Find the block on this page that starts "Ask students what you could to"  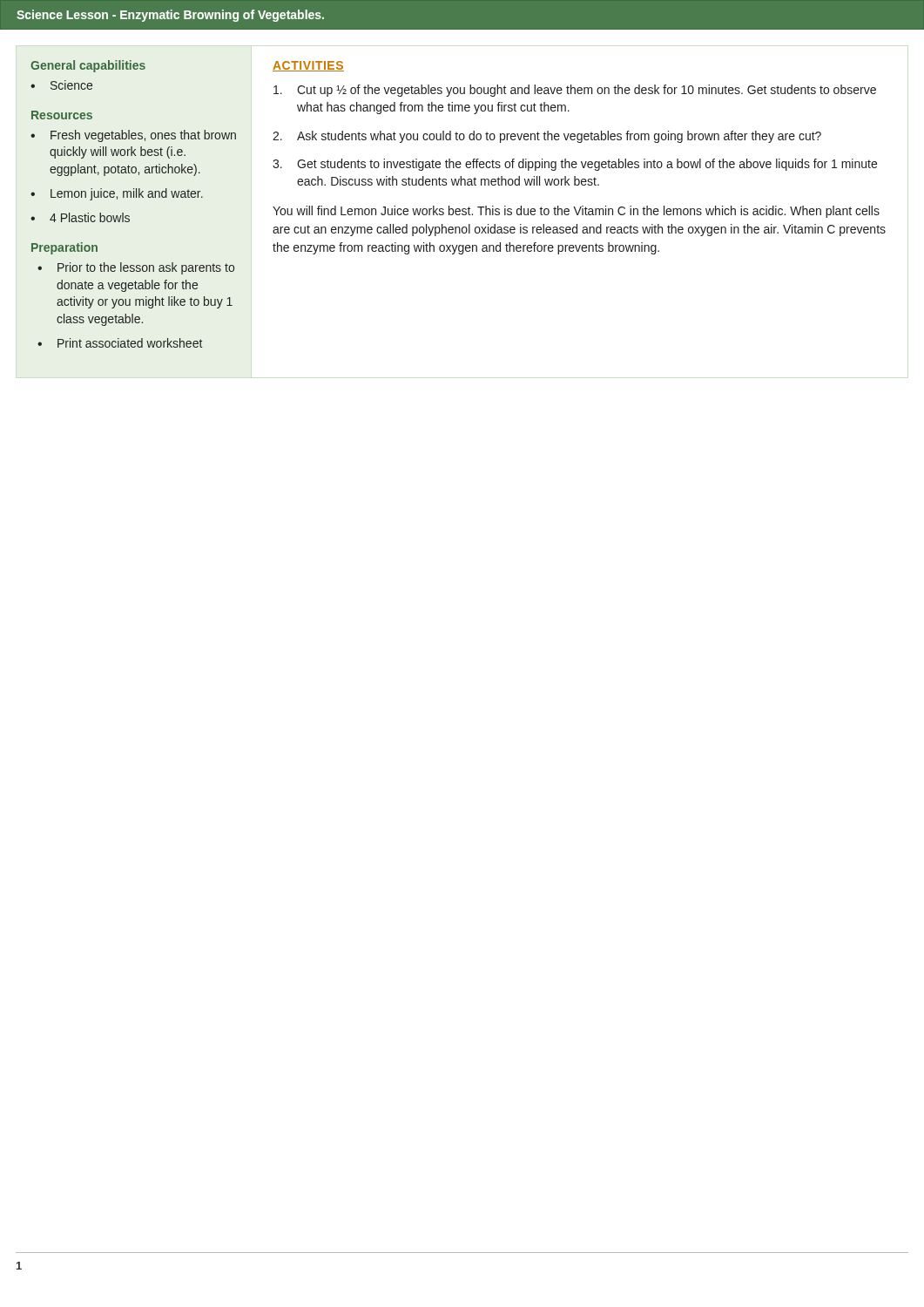[559, 136]
